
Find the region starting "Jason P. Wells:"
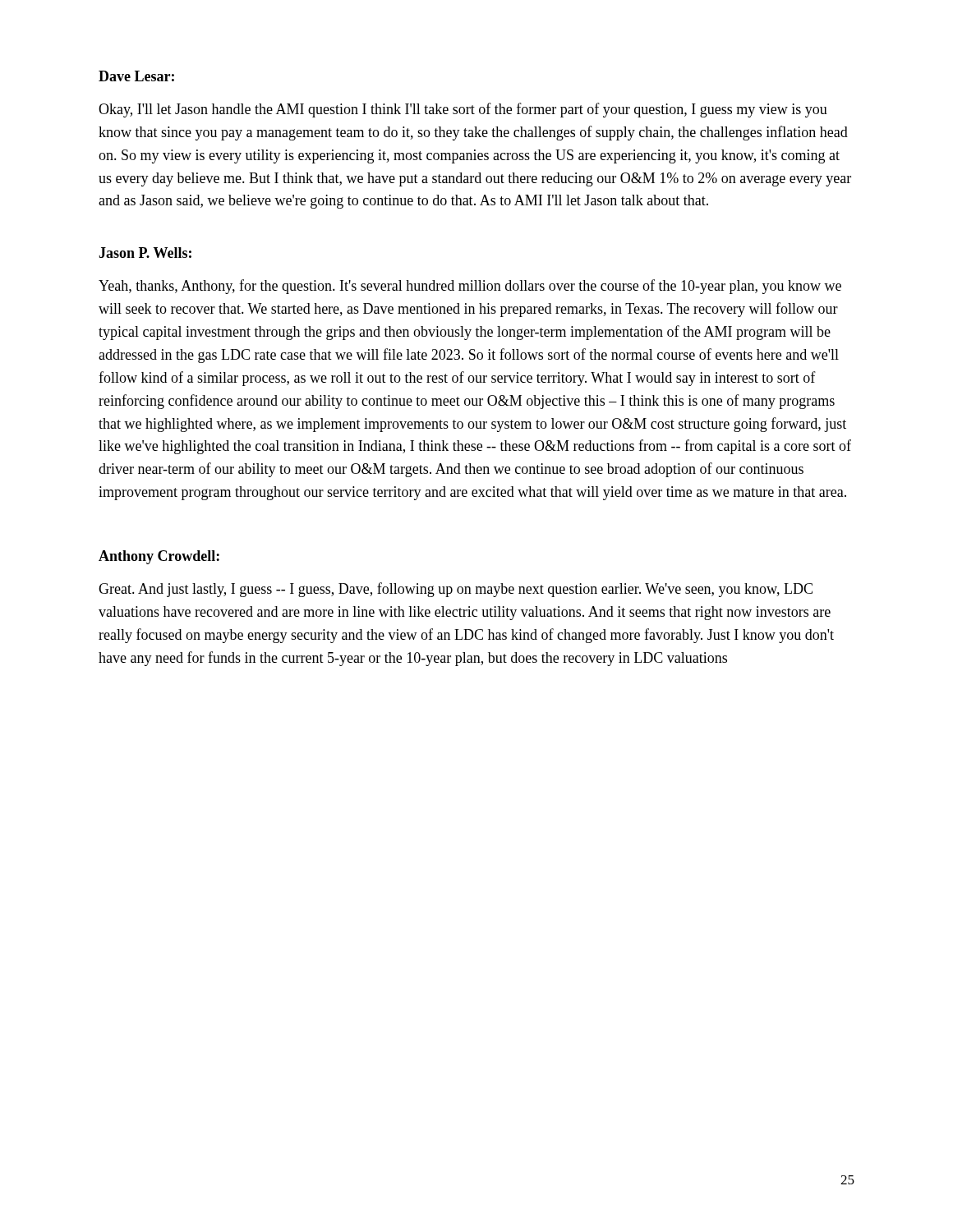(x=146, y=253)
